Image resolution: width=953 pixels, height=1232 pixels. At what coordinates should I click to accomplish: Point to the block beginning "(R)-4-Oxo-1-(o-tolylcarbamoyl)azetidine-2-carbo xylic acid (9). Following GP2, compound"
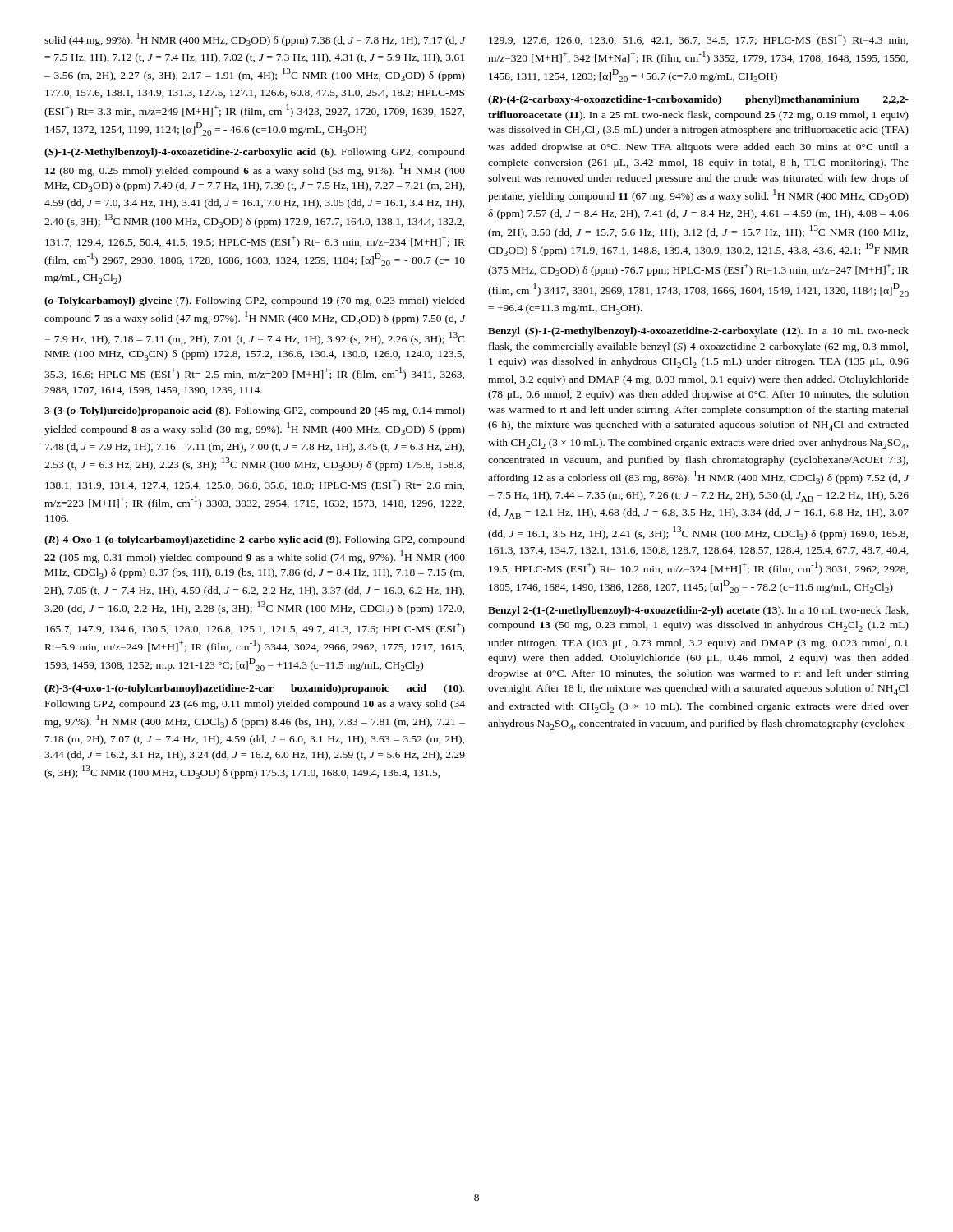pos(255,604)
